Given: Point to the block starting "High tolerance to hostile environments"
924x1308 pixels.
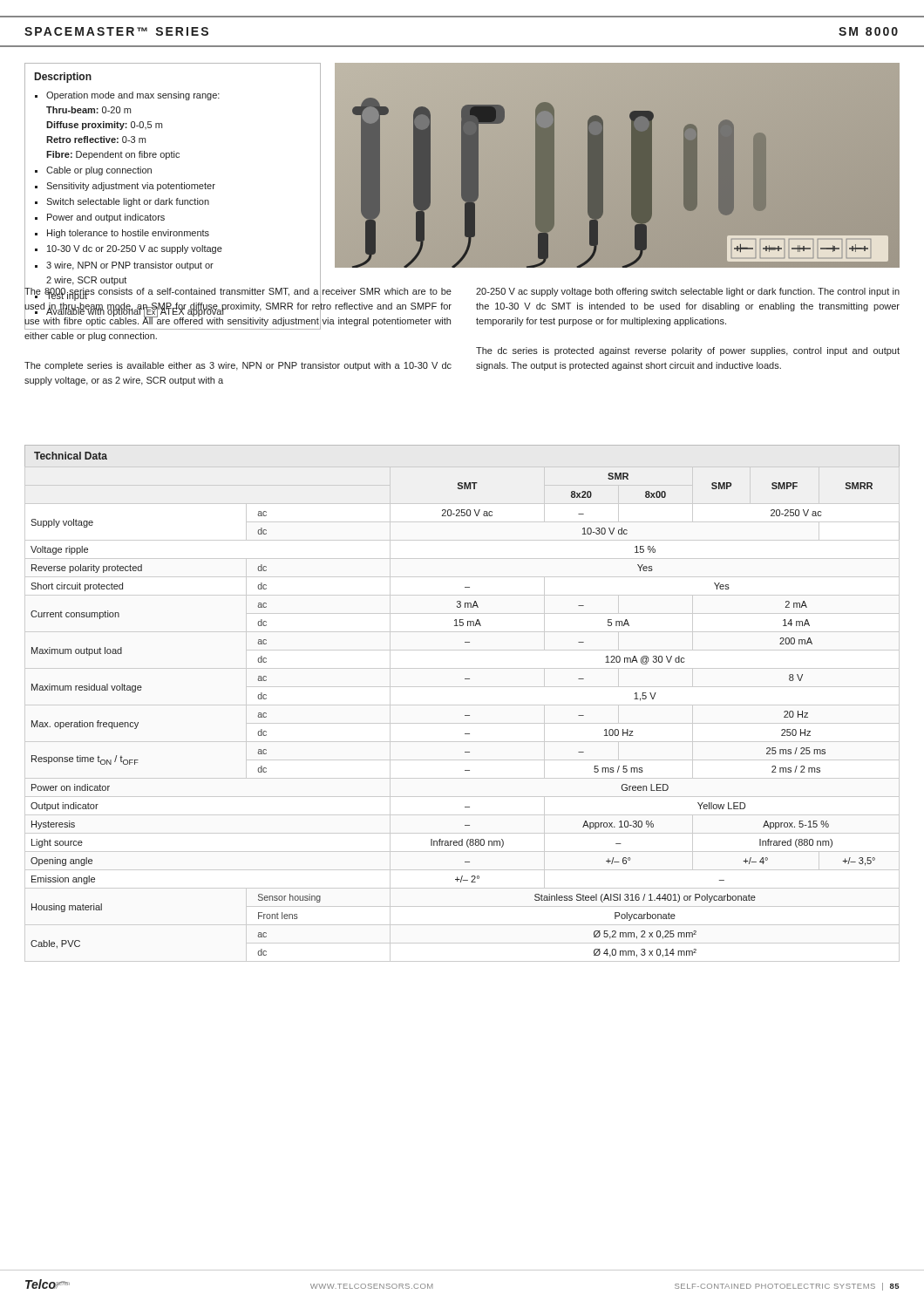Looking at the screenshot, I should pyautogui.click(x=128, y=233).
